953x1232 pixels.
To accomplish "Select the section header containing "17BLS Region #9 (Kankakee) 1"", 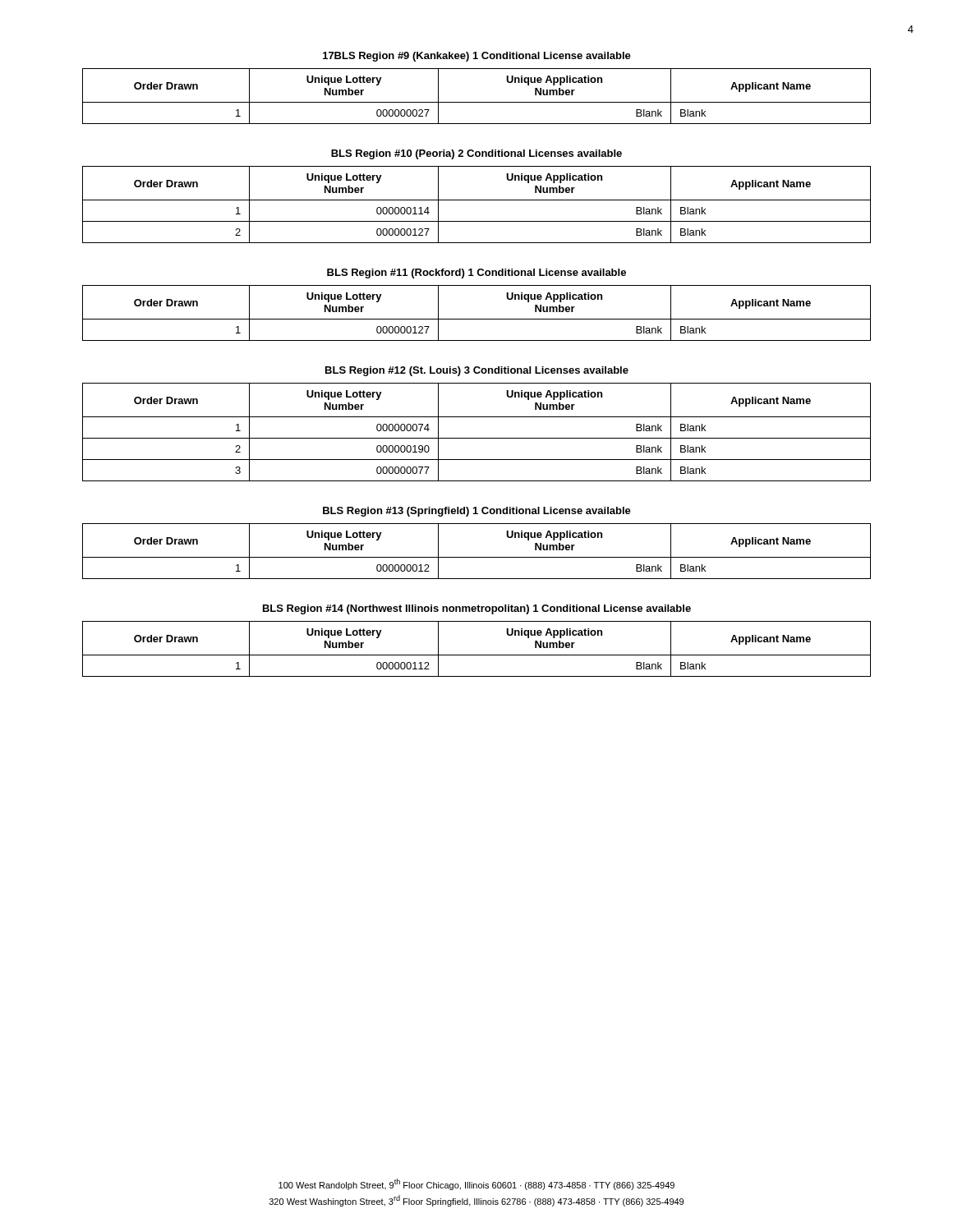I will click(x=476, y=55).
